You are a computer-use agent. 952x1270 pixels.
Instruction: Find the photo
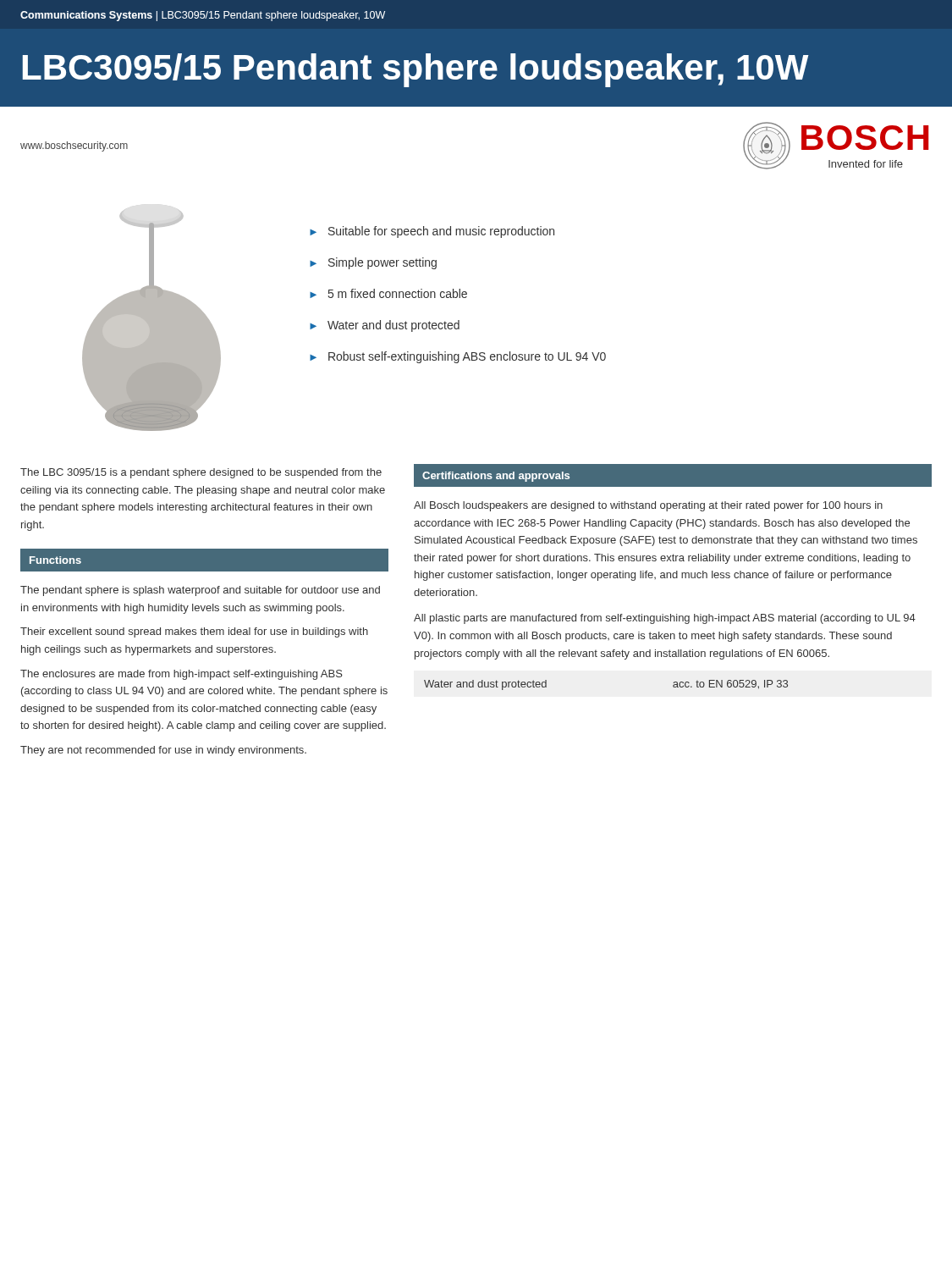[156, 318]
